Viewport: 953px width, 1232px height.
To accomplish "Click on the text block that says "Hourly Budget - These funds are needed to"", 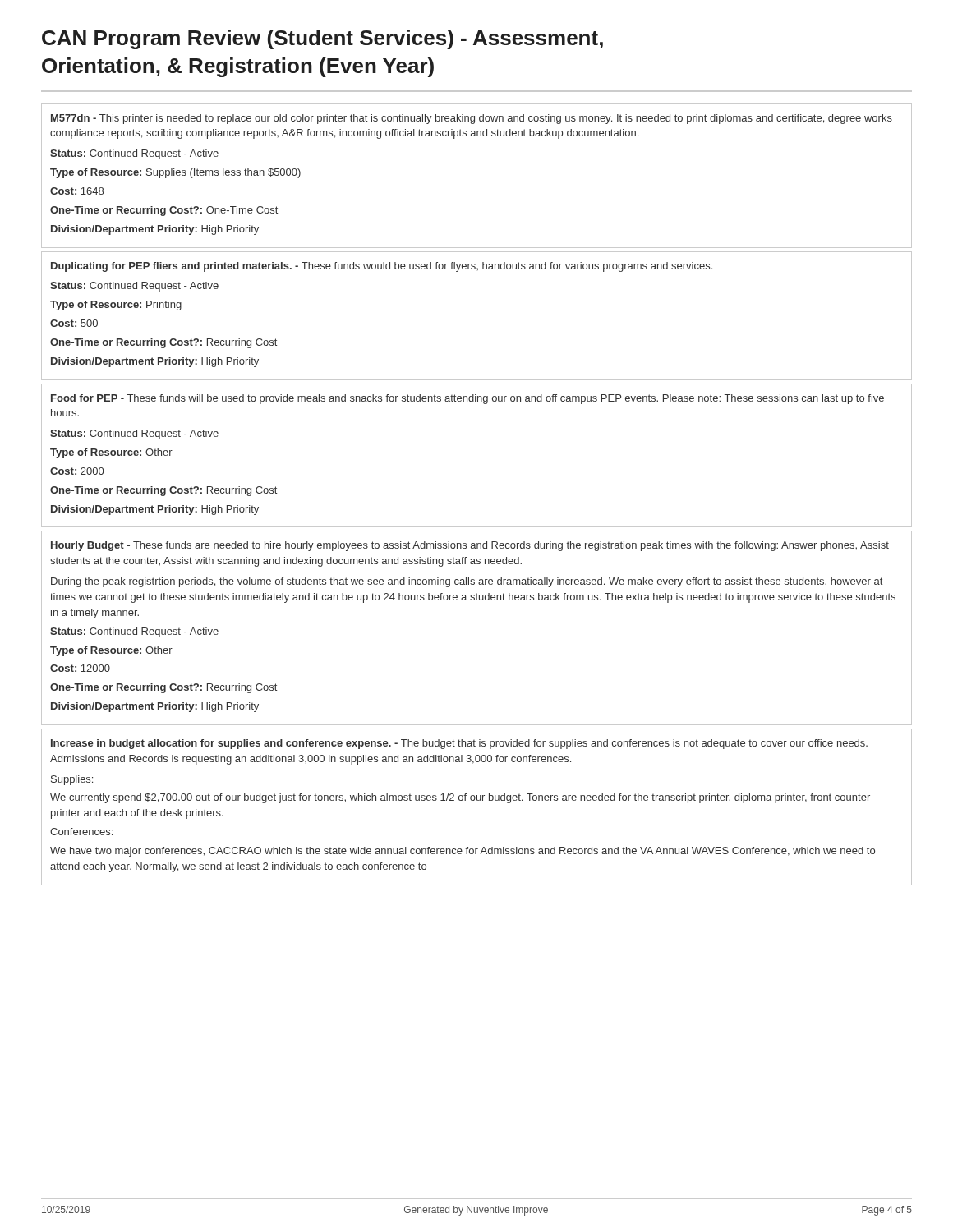I will (470, 546).
